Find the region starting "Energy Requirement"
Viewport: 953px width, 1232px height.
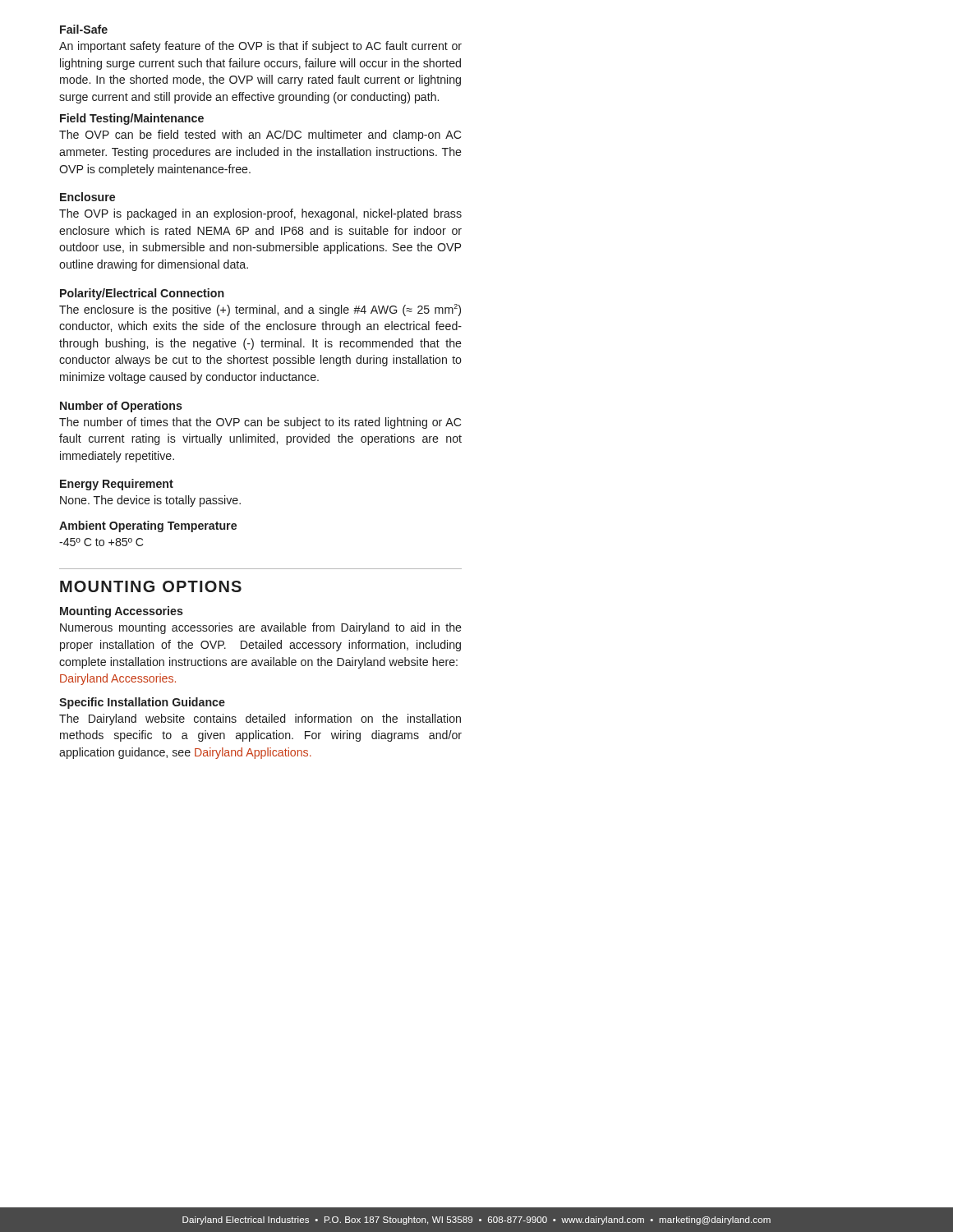tap(116, 484)
